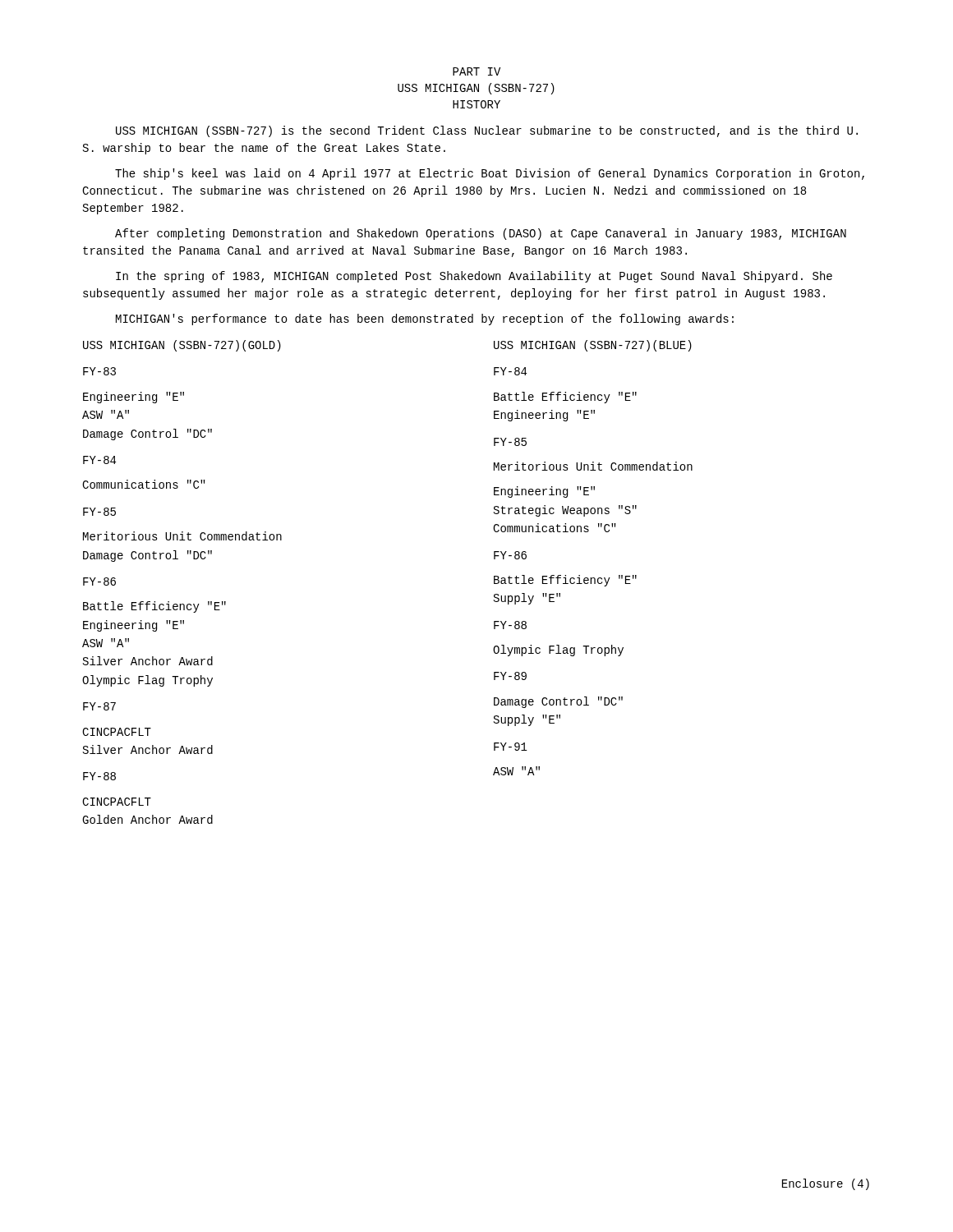Locate the text "CINCPACFLTSilver Anchor Award"

coord(148,742)
